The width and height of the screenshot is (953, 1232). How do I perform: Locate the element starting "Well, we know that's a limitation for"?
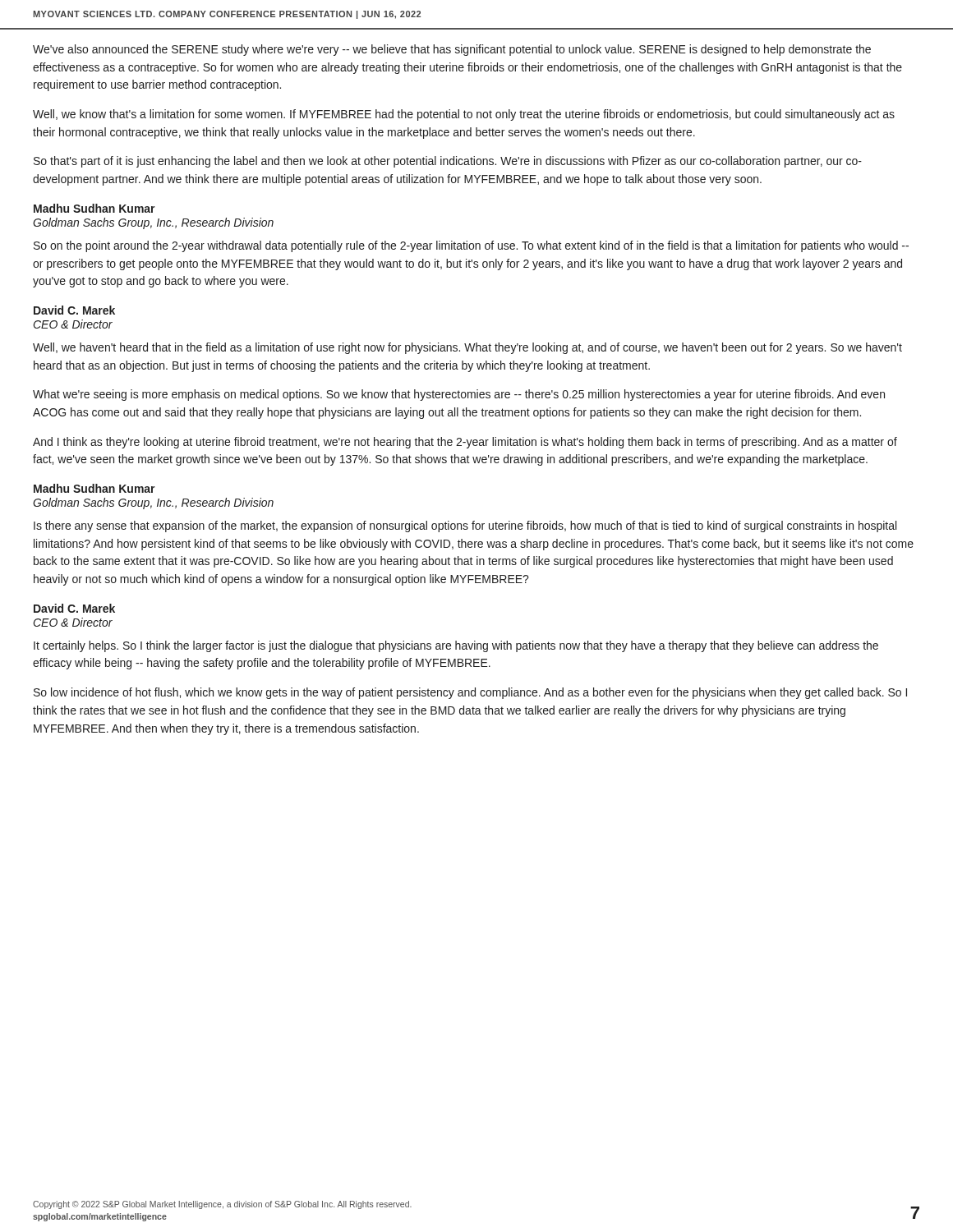tap(464, 123)
